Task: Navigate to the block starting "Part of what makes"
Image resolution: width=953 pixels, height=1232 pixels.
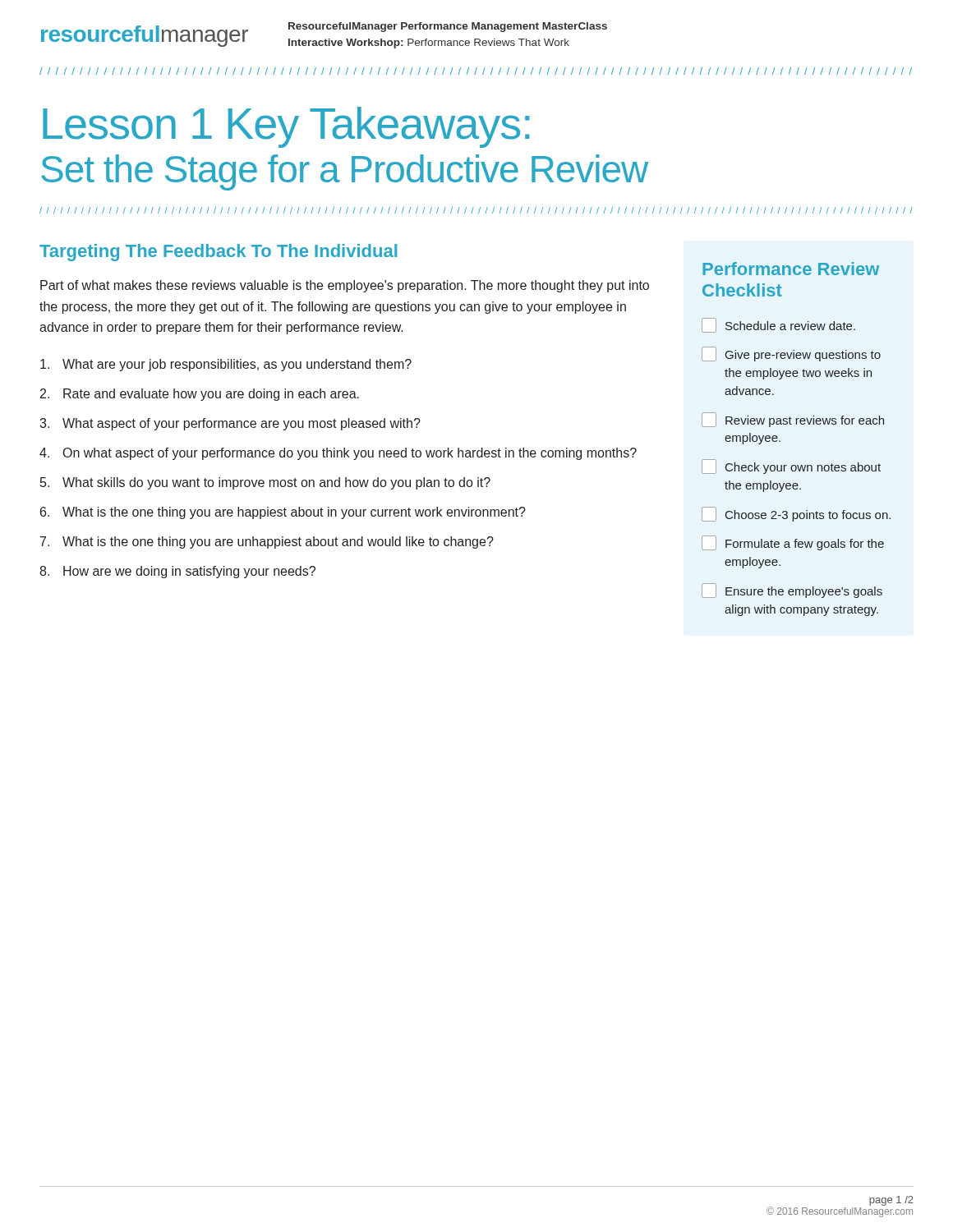Action: click(347, 307)
